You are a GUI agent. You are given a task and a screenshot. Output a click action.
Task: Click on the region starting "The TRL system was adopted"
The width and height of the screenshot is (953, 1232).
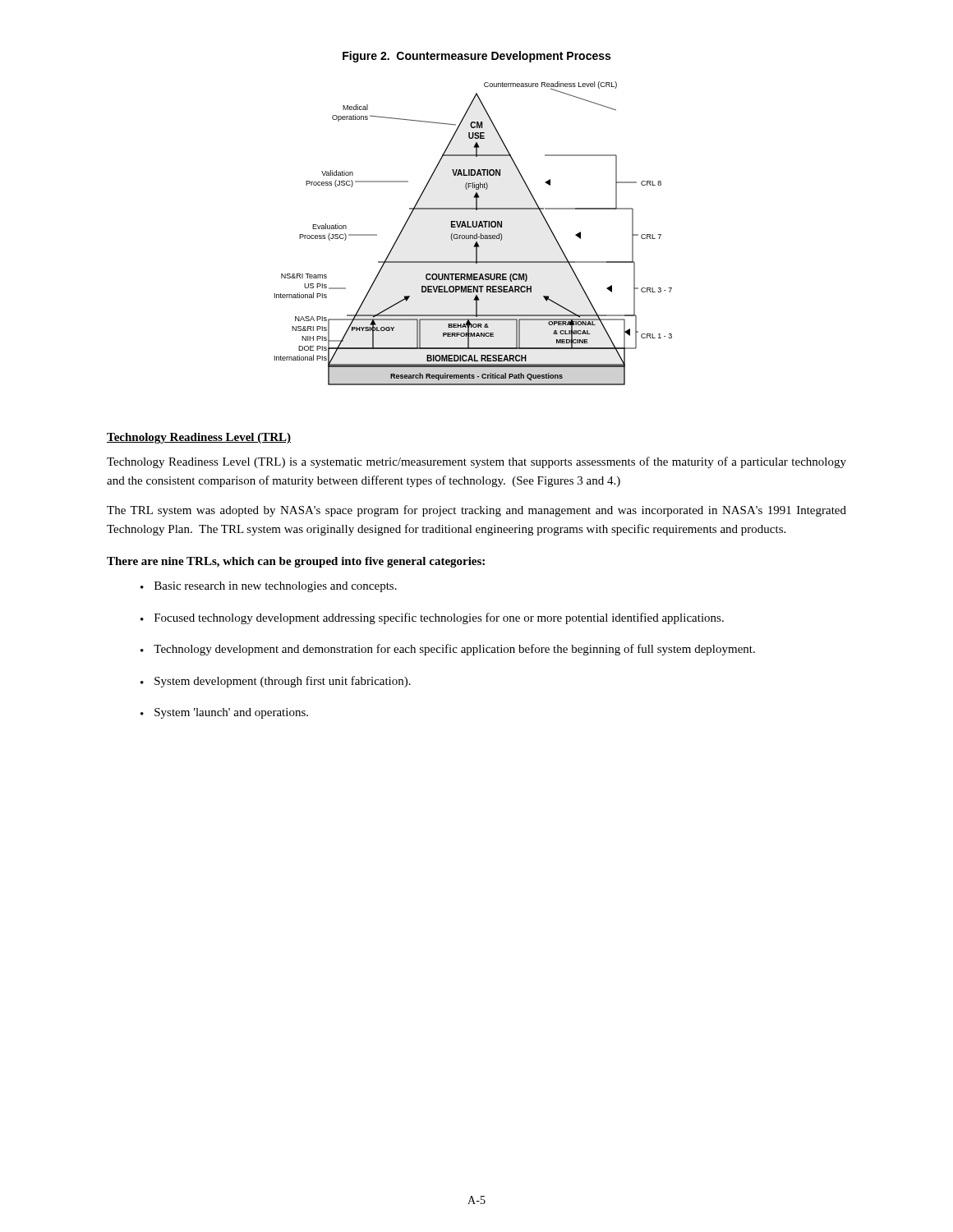click(x=476, y=519)
